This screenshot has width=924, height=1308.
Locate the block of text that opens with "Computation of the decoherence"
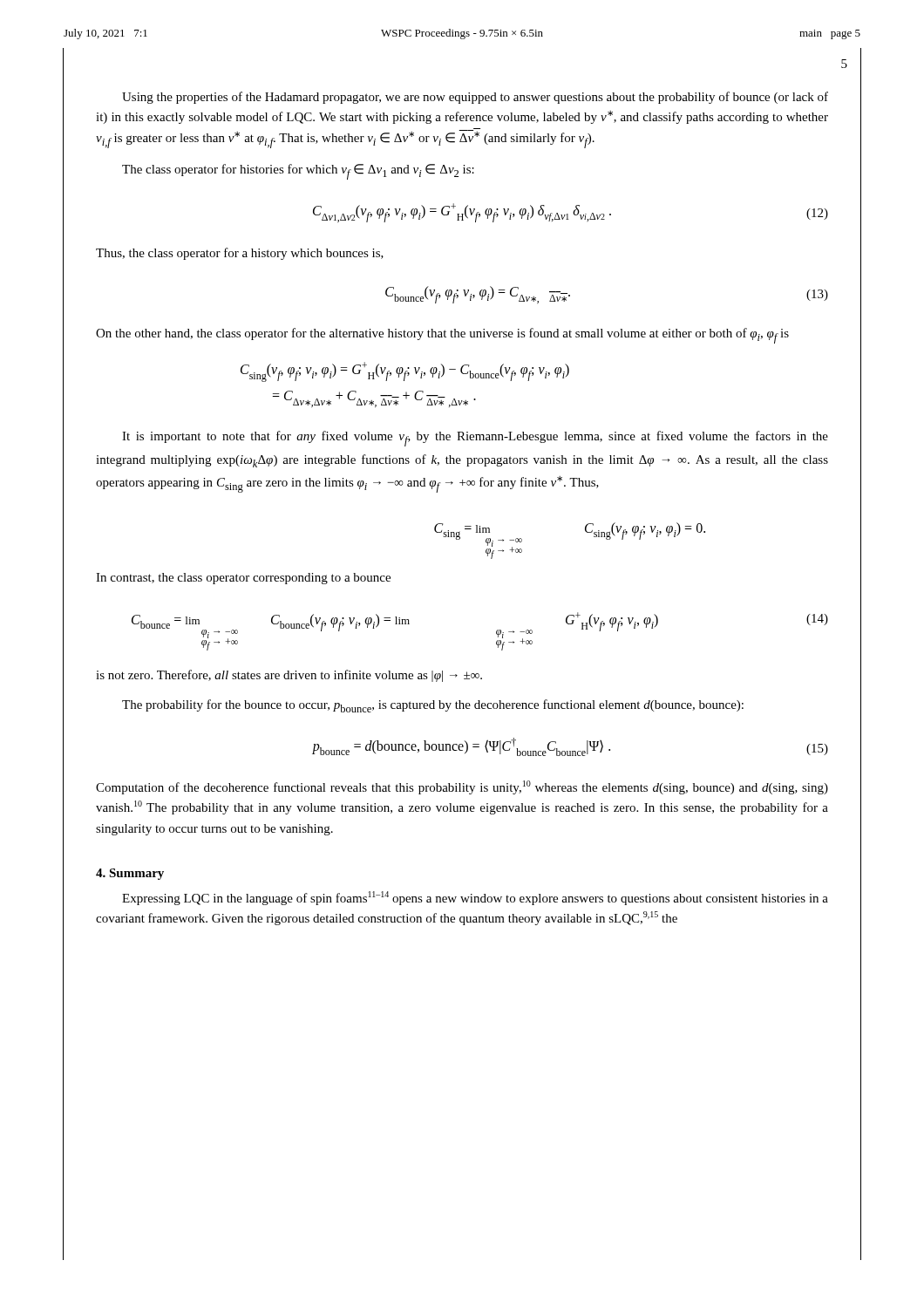(x=462, y=808)
